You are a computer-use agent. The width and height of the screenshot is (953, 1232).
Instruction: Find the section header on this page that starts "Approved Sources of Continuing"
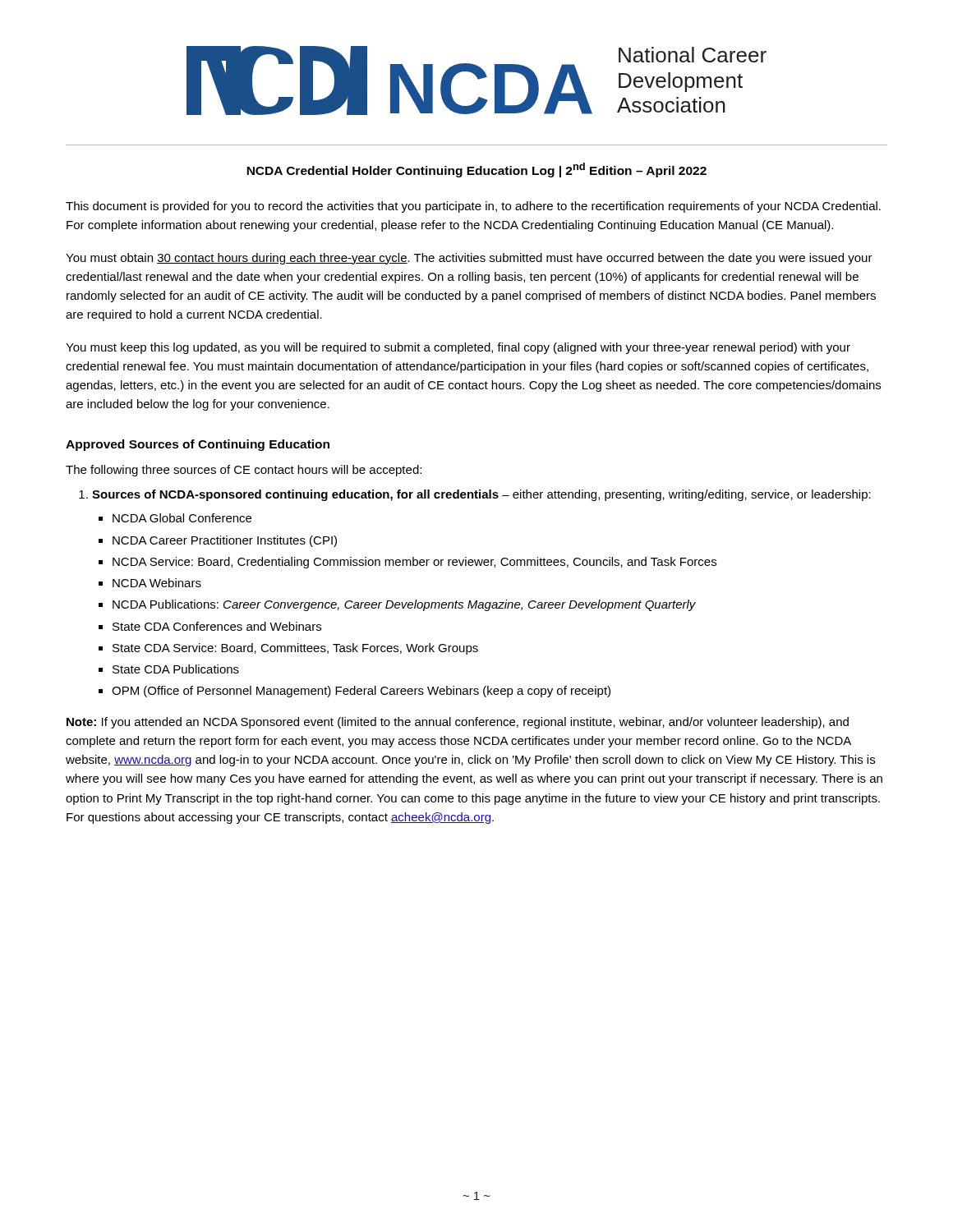pos(198,444)
